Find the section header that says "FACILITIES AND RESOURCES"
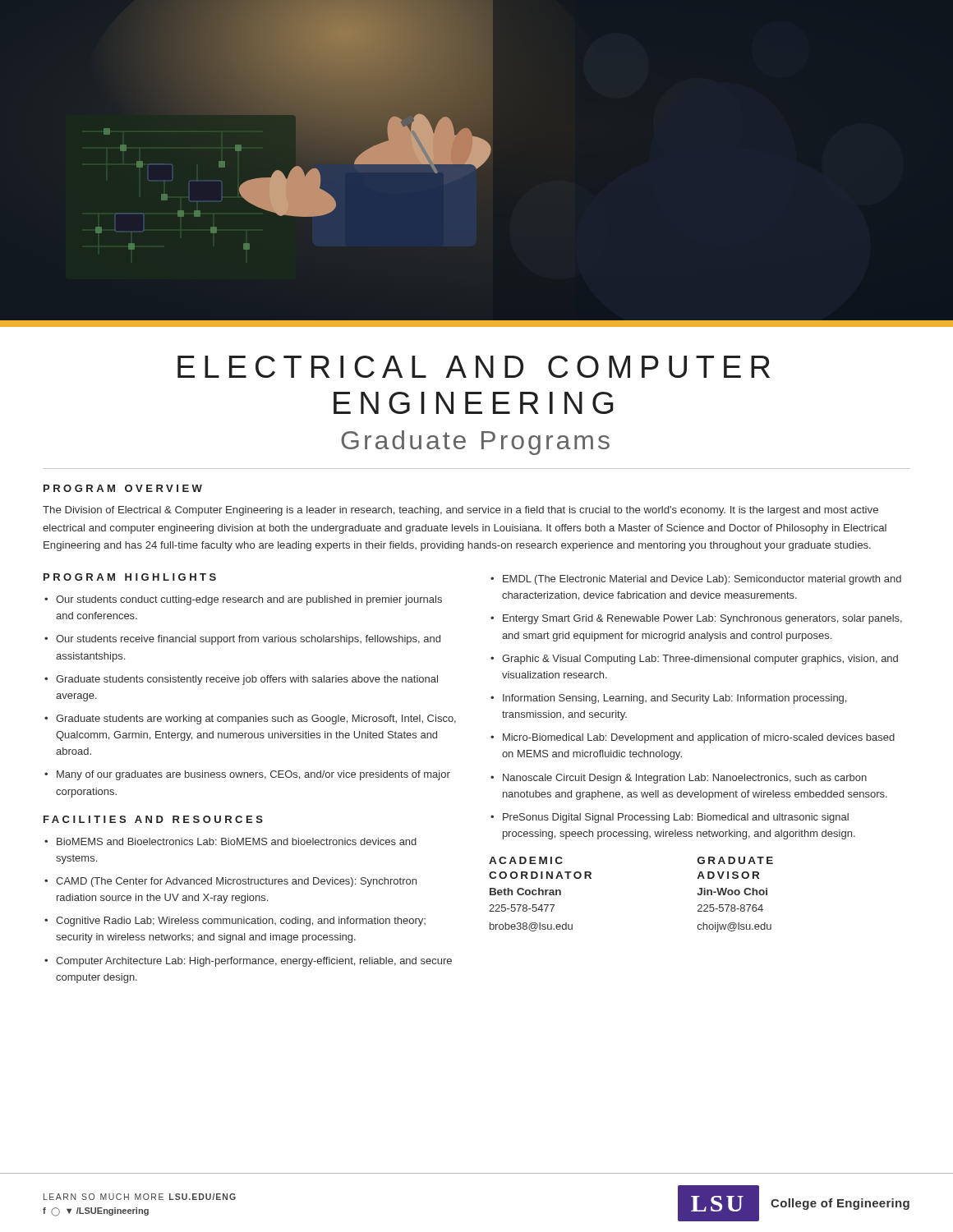The height and width of the screenshot is (1232, 953). coord(154,819)
